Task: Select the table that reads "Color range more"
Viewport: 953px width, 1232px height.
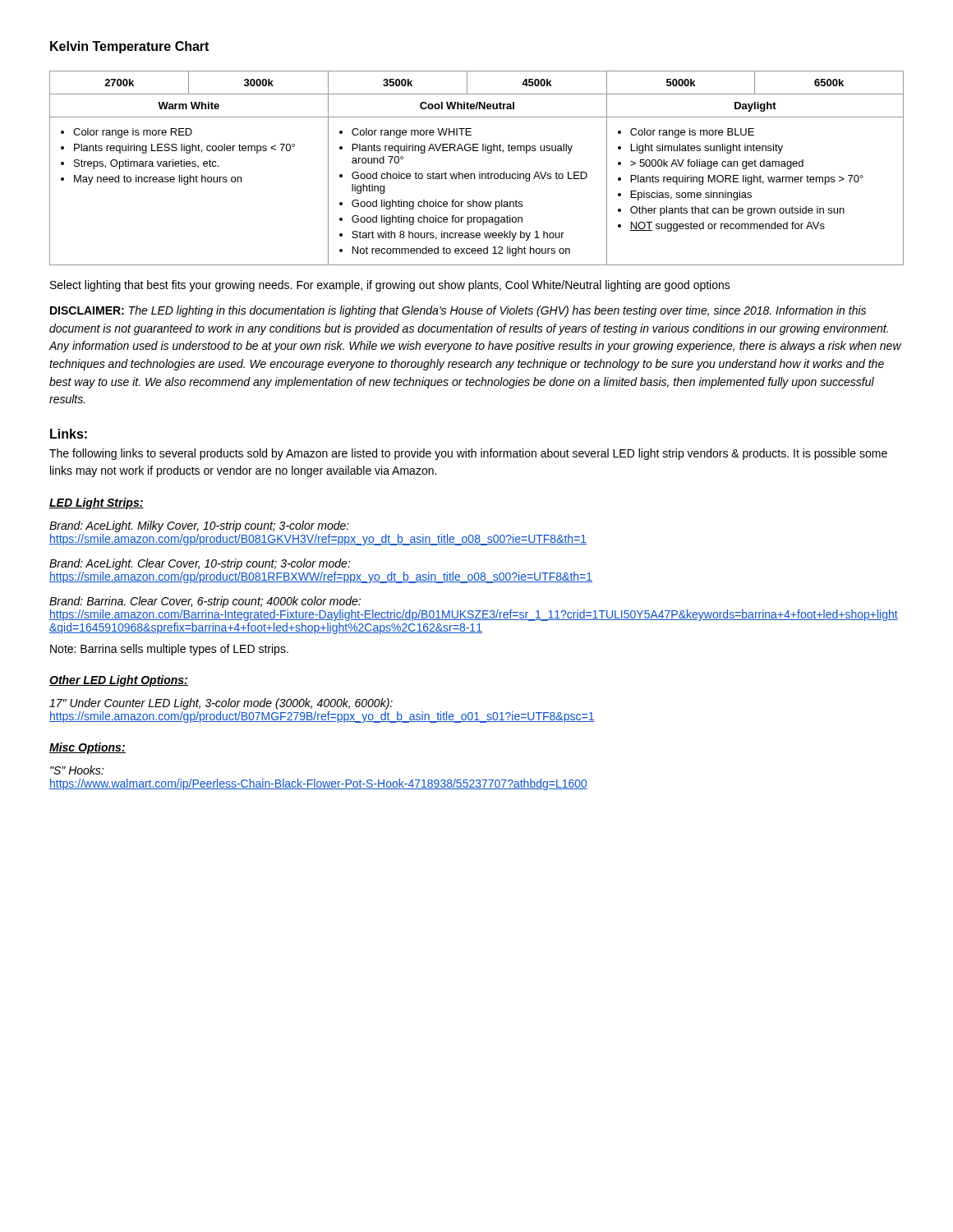Action: (476, 168)
